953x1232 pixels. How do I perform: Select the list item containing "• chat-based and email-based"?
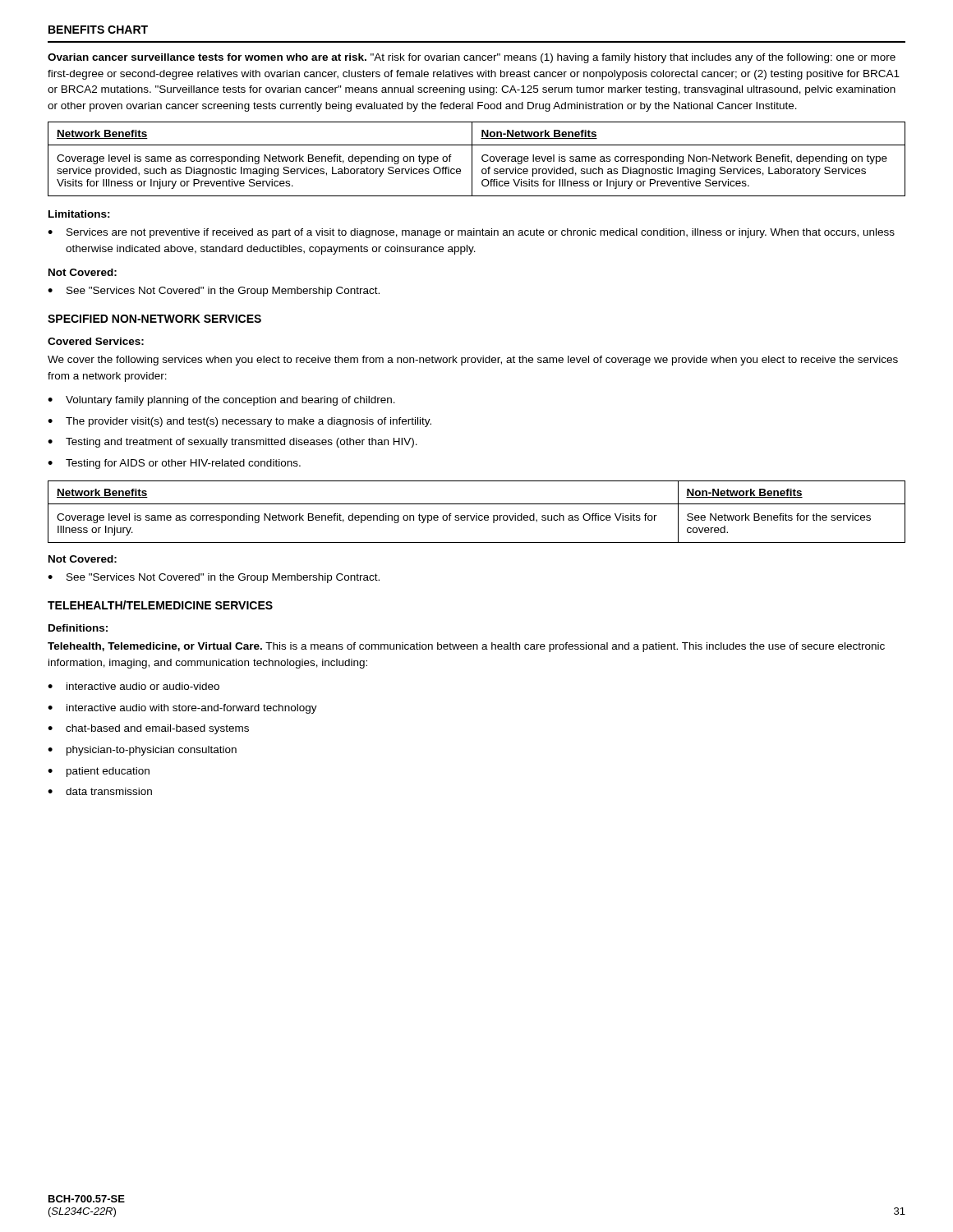(148, 729)
